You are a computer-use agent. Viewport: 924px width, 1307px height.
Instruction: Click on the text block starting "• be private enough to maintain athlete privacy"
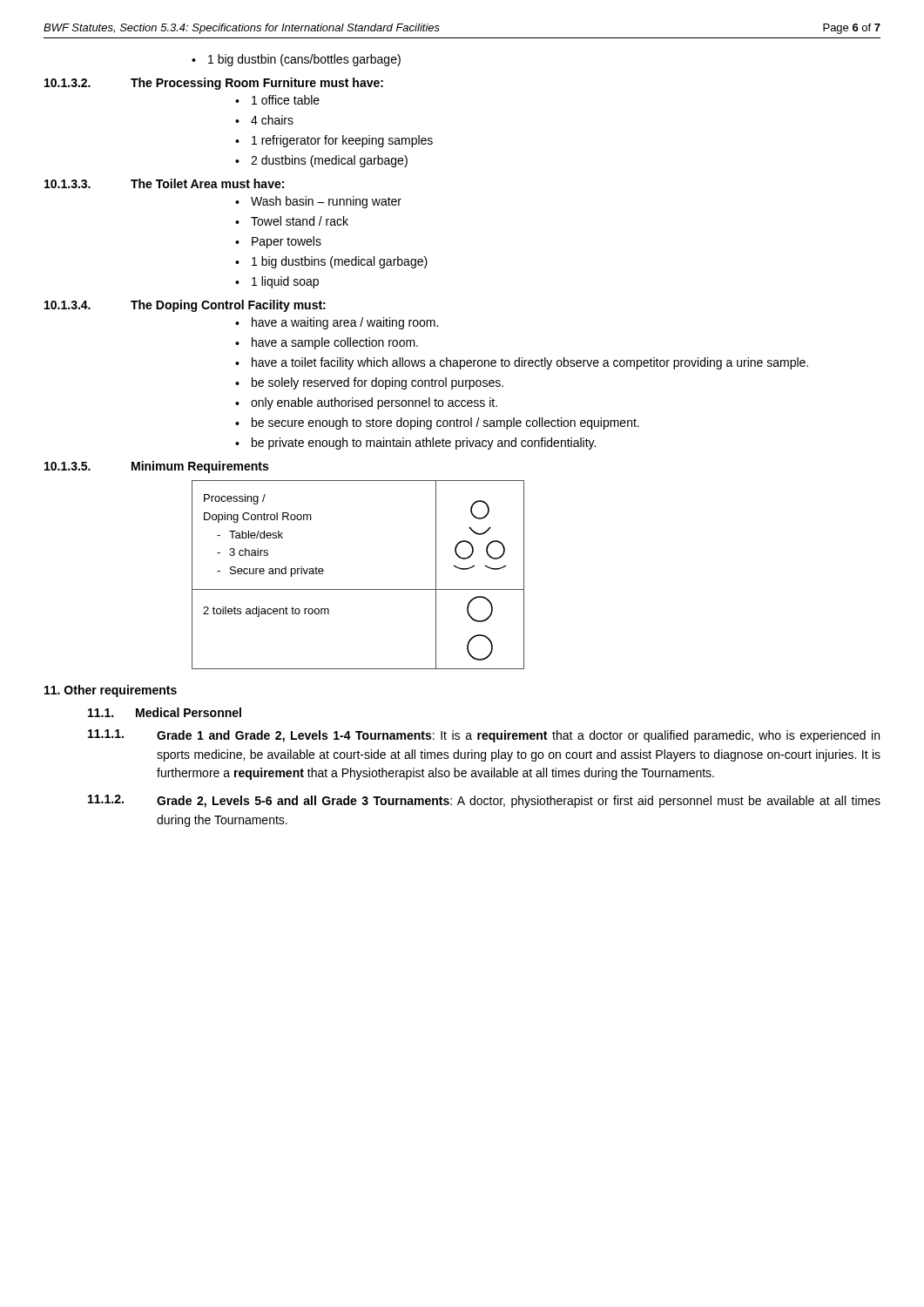pos(558,443)
